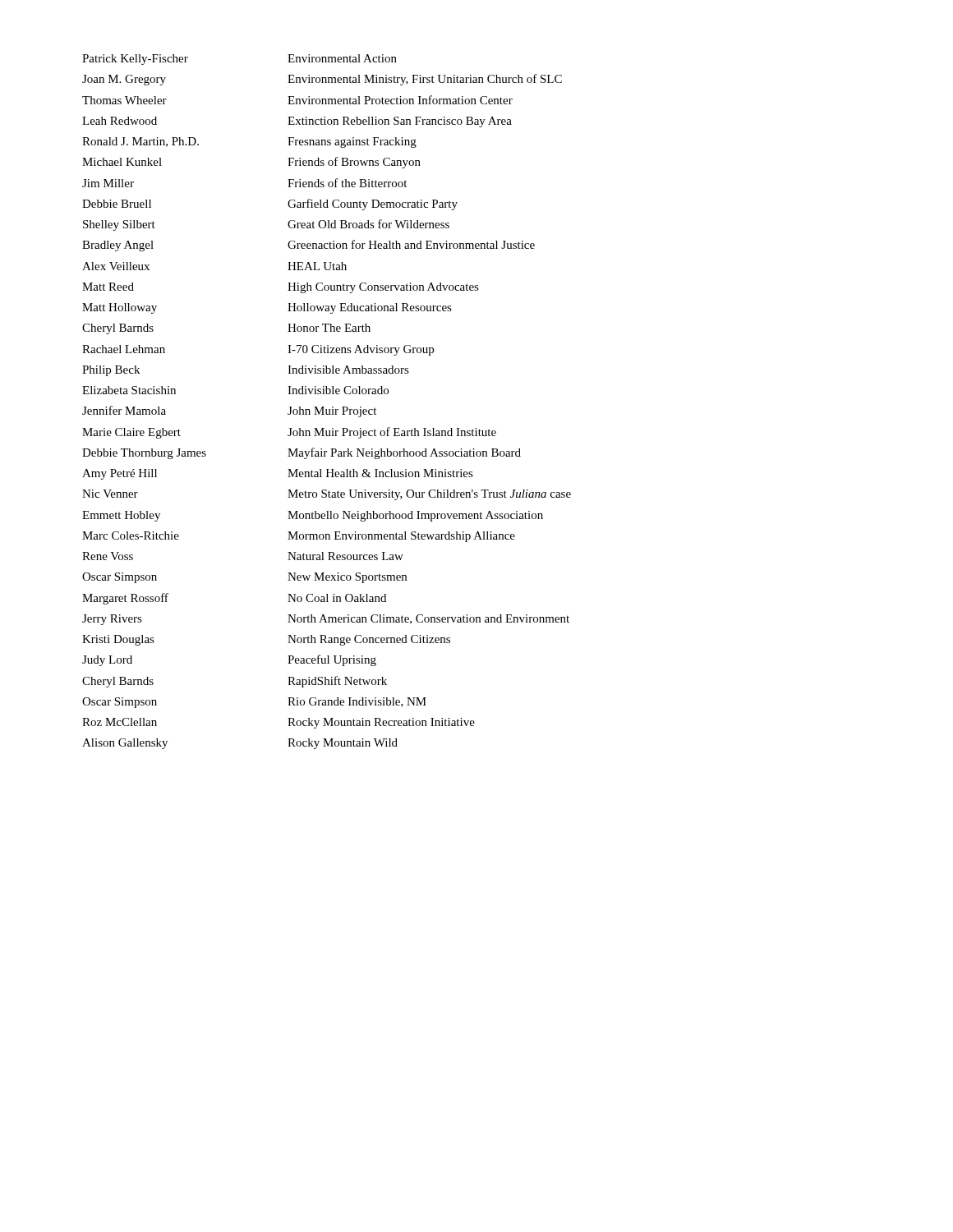This screenshot has height=1232, width=953.
Task: Find the text starting "Debbie Thornburg James Mayfair Park"
Action: (476, 453)
